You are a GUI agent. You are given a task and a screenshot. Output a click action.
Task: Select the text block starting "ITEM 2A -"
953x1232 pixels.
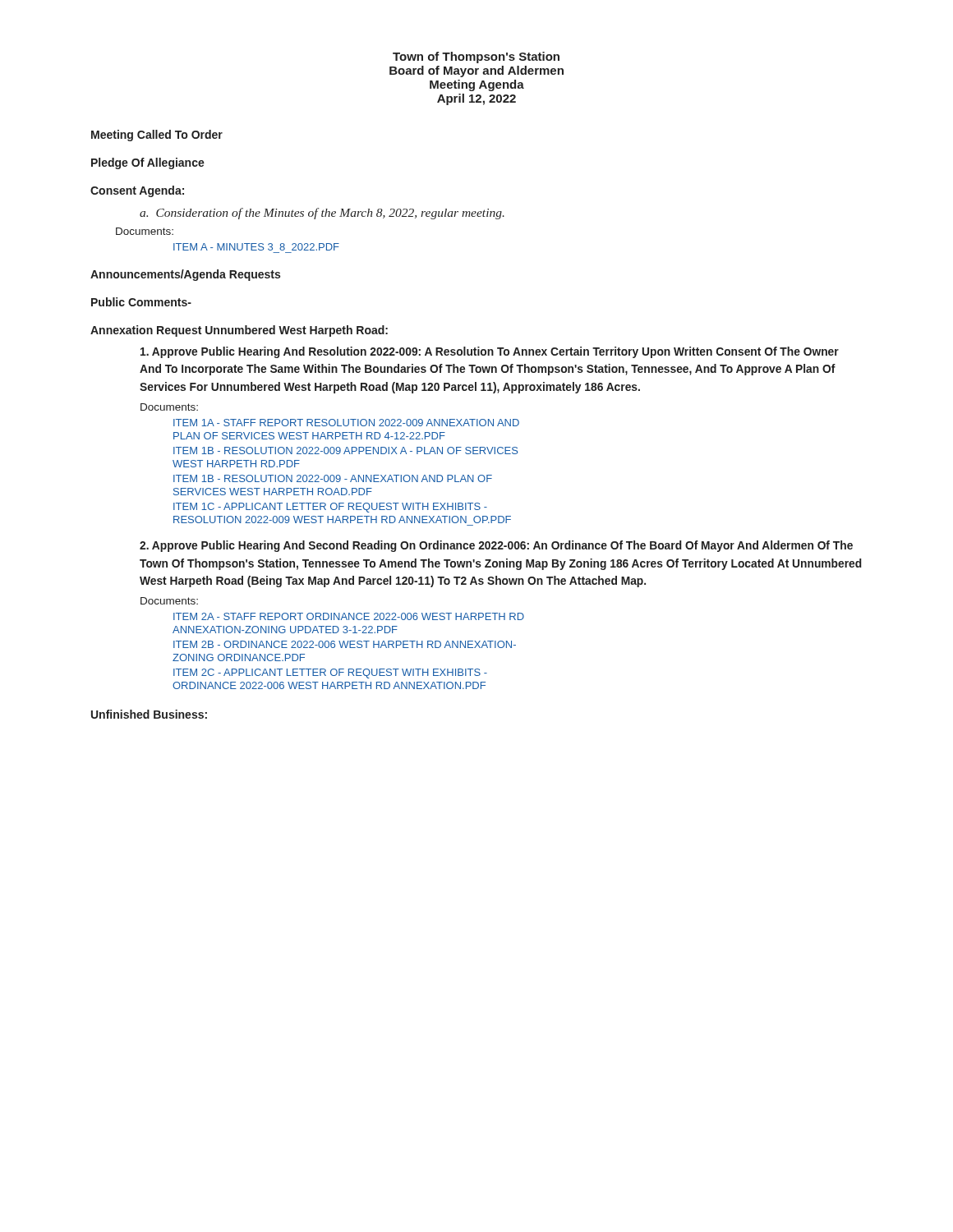click(518, 651)
